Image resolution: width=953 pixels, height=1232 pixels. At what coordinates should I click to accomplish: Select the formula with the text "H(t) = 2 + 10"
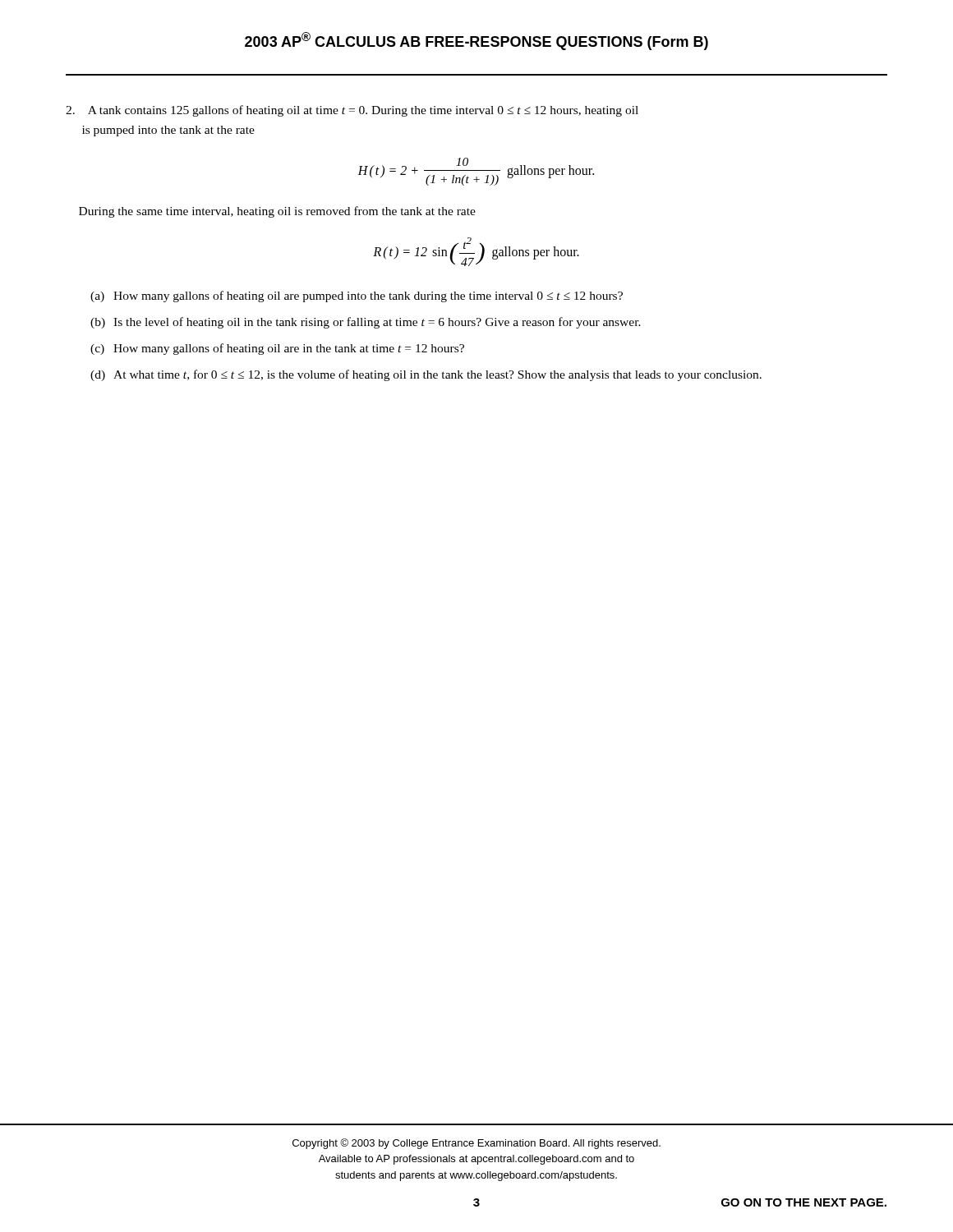(x=476, y=171)
